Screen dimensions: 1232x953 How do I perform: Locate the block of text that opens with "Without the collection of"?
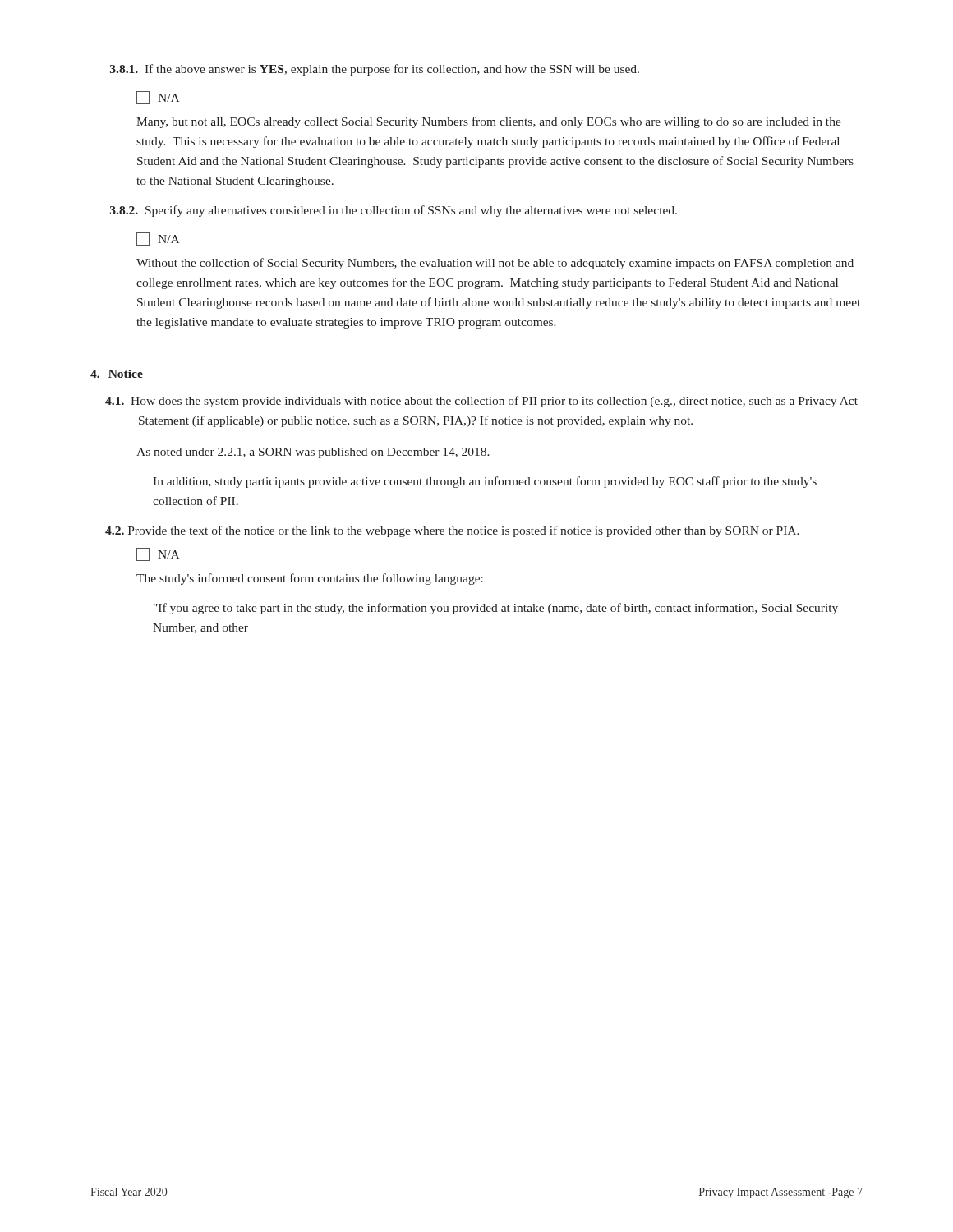pyautogui.click(x=498, y=292)
